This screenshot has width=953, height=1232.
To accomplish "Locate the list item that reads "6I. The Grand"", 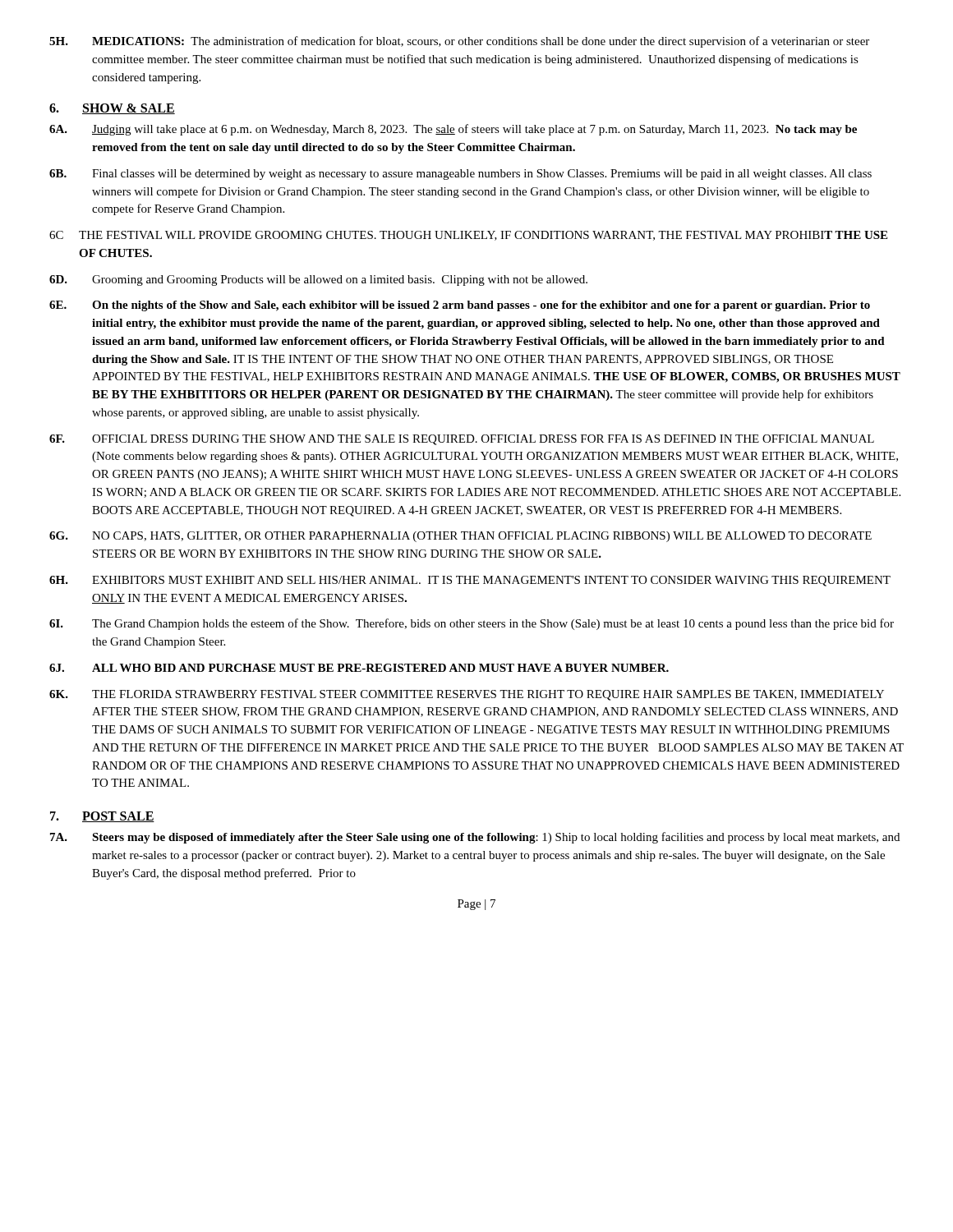I will [476, 633].
